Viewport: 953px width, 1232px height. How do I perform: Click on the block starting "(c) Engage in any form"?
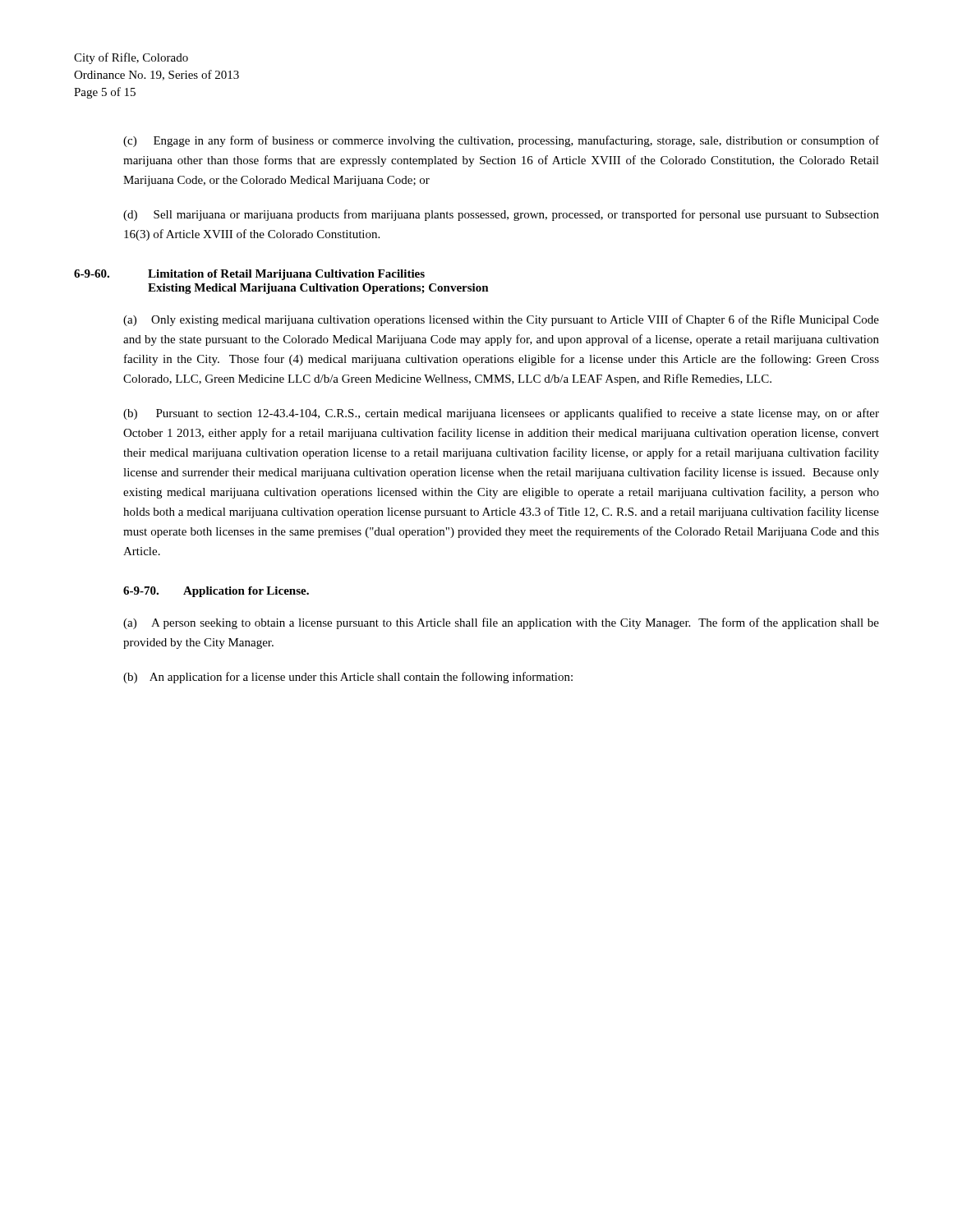point(476,160)
